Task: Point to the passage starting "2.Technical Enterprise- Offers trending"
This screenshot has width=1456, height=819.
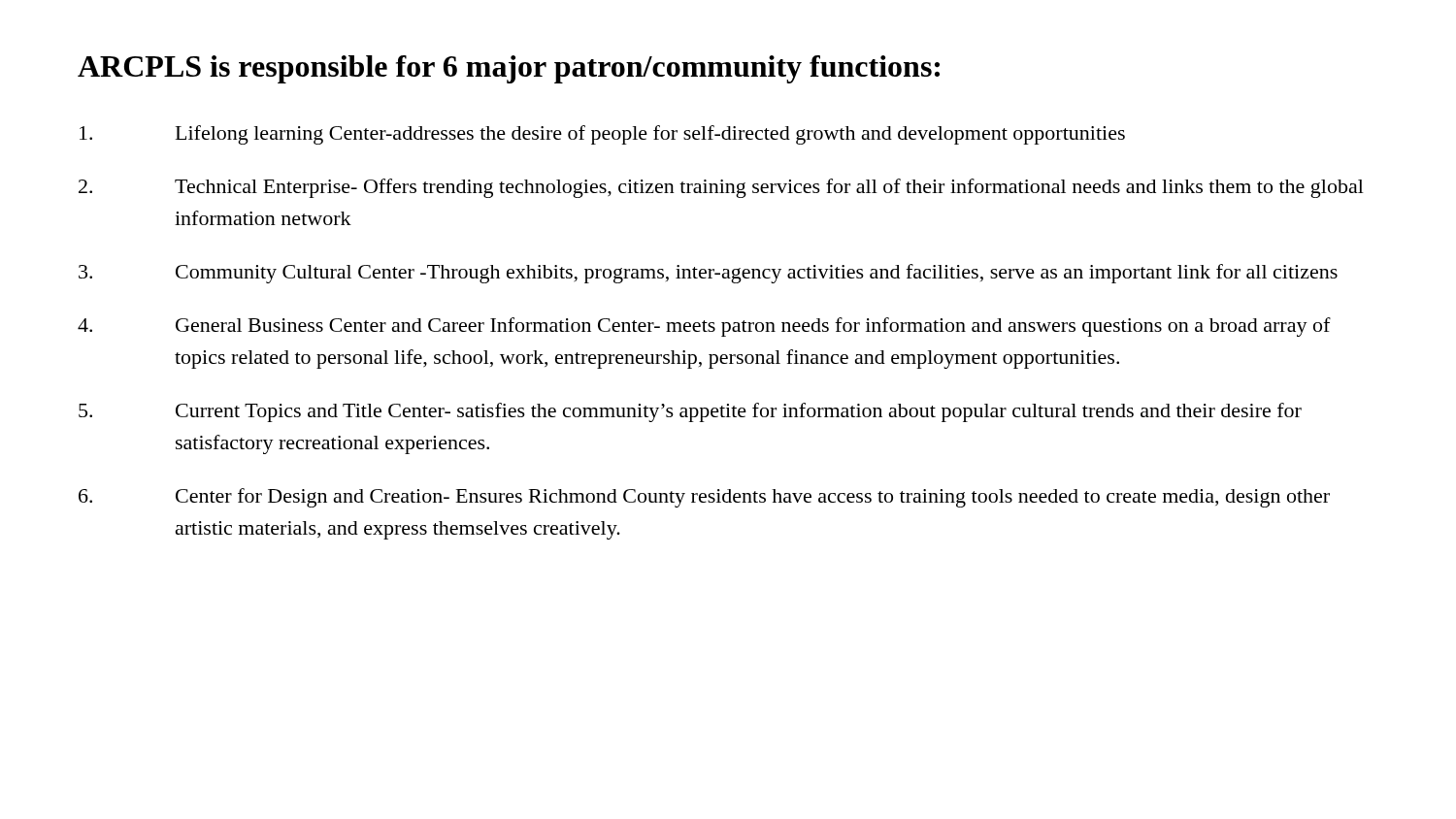Action: click(726, 201)
